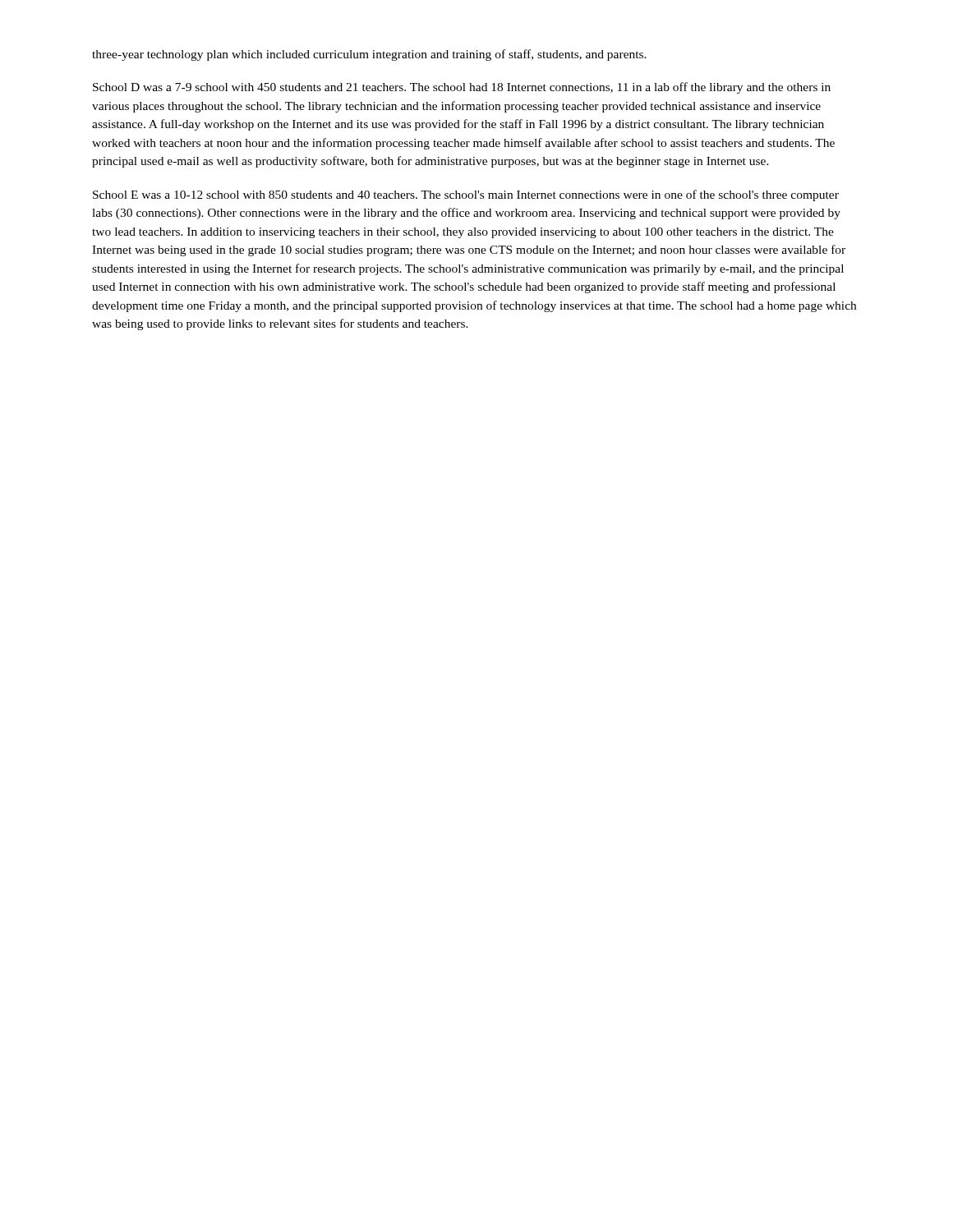Point to the passage starting "School D was a 7-9"
The image size is (953, 1232).
[464, 124]
